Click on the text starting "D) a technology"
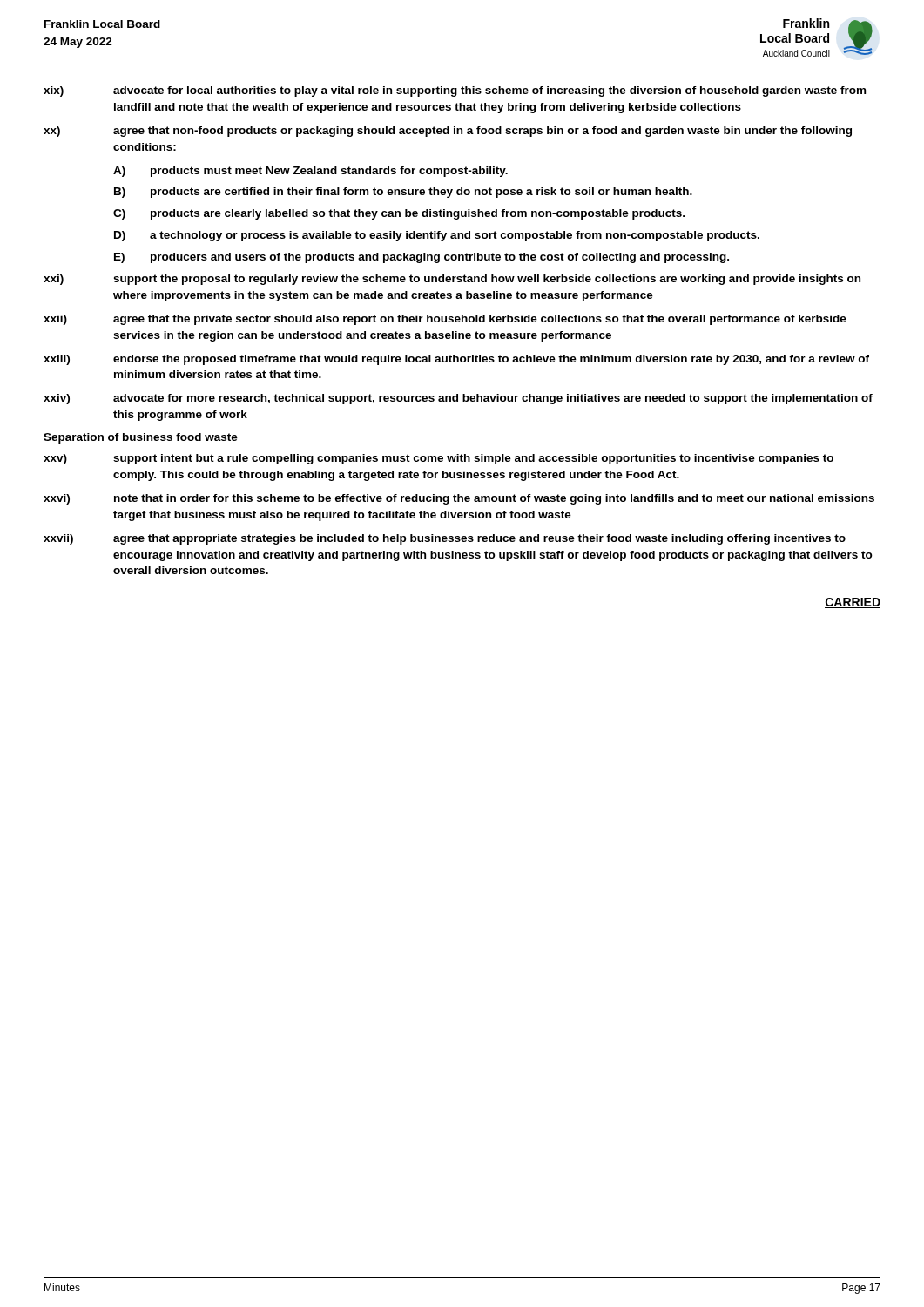This screenshot has height=1307, width=924. point(497,236)
